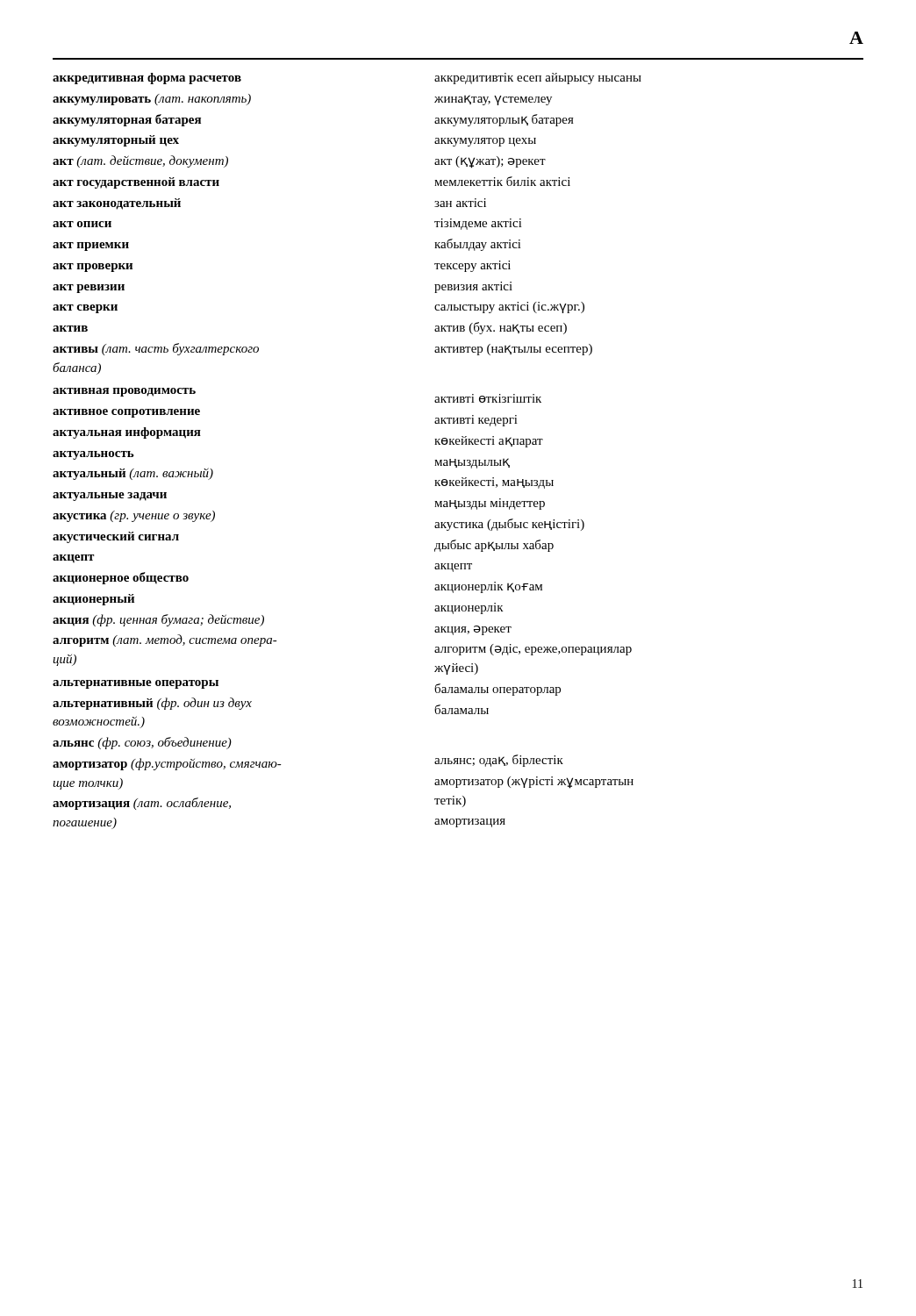Click on the list item containing "аккумулировать (лат. накоплять)"
Image resolution: width=916 pixels, height=1316 pixels.
pos(152,98)
